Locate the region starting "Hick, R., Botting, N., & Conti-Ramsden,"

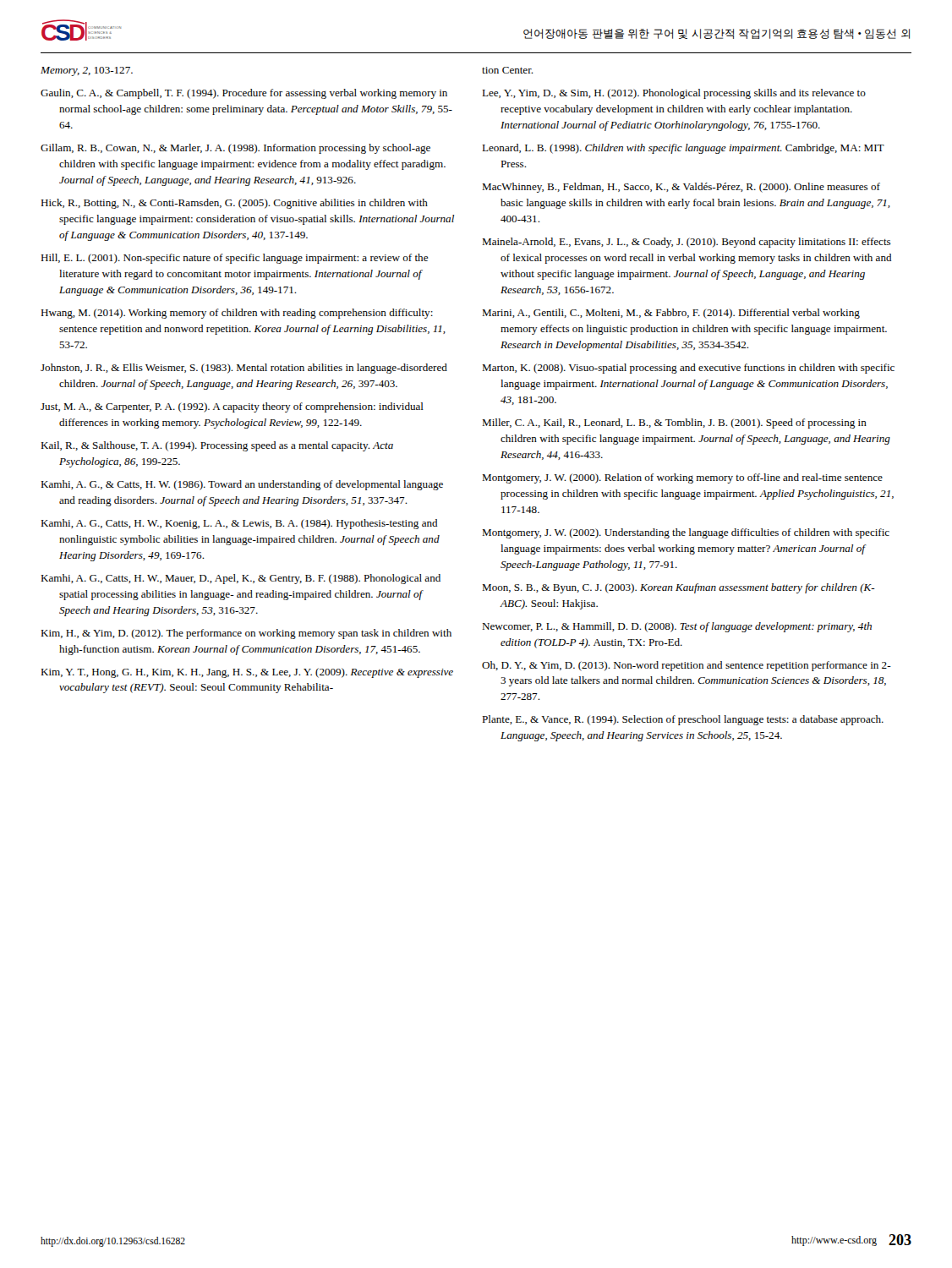(247, 218)
